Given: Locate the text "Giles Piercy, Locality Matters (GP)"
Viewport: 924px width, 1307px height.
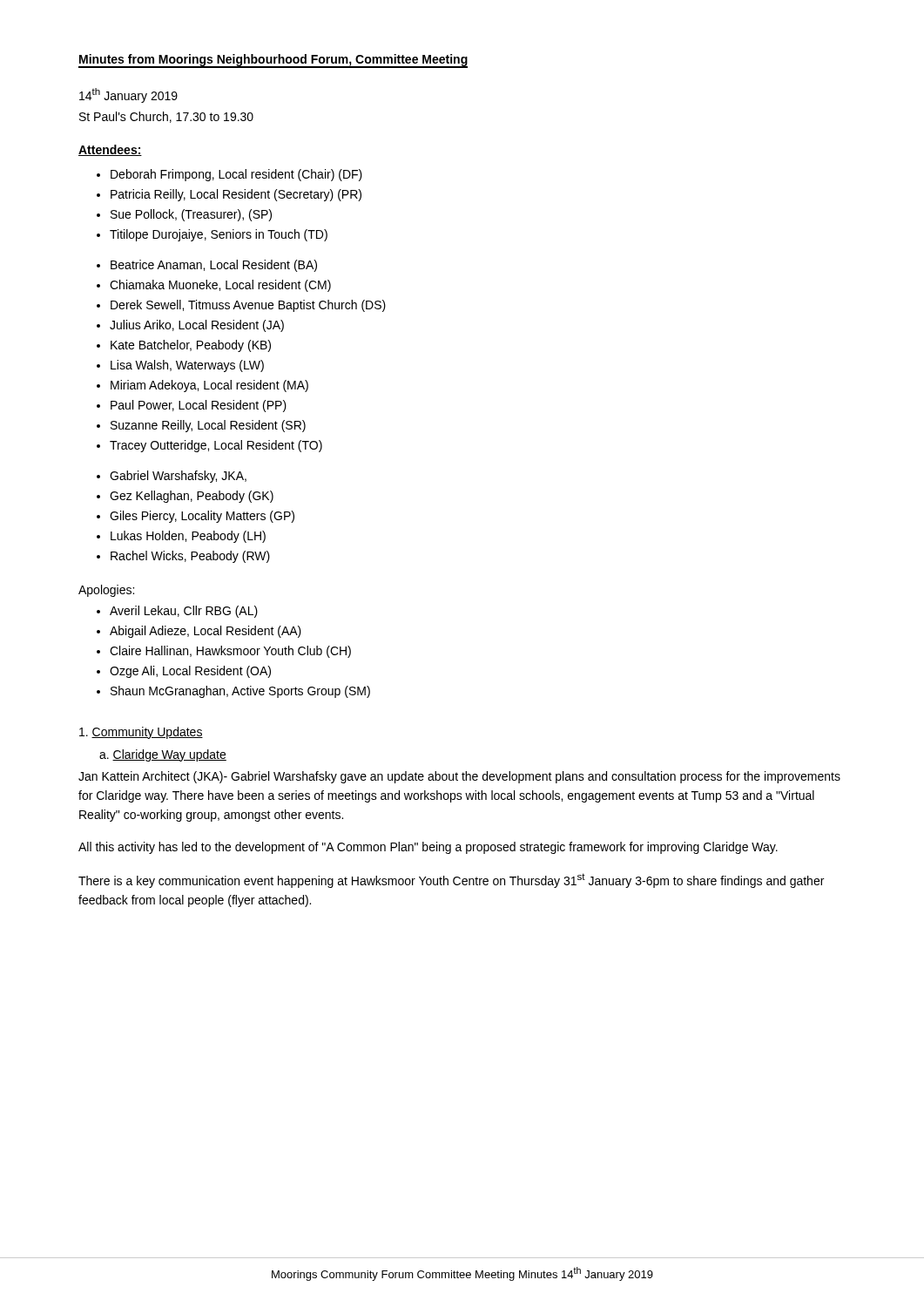Looking at the screenshot, I should click(202, 517).
